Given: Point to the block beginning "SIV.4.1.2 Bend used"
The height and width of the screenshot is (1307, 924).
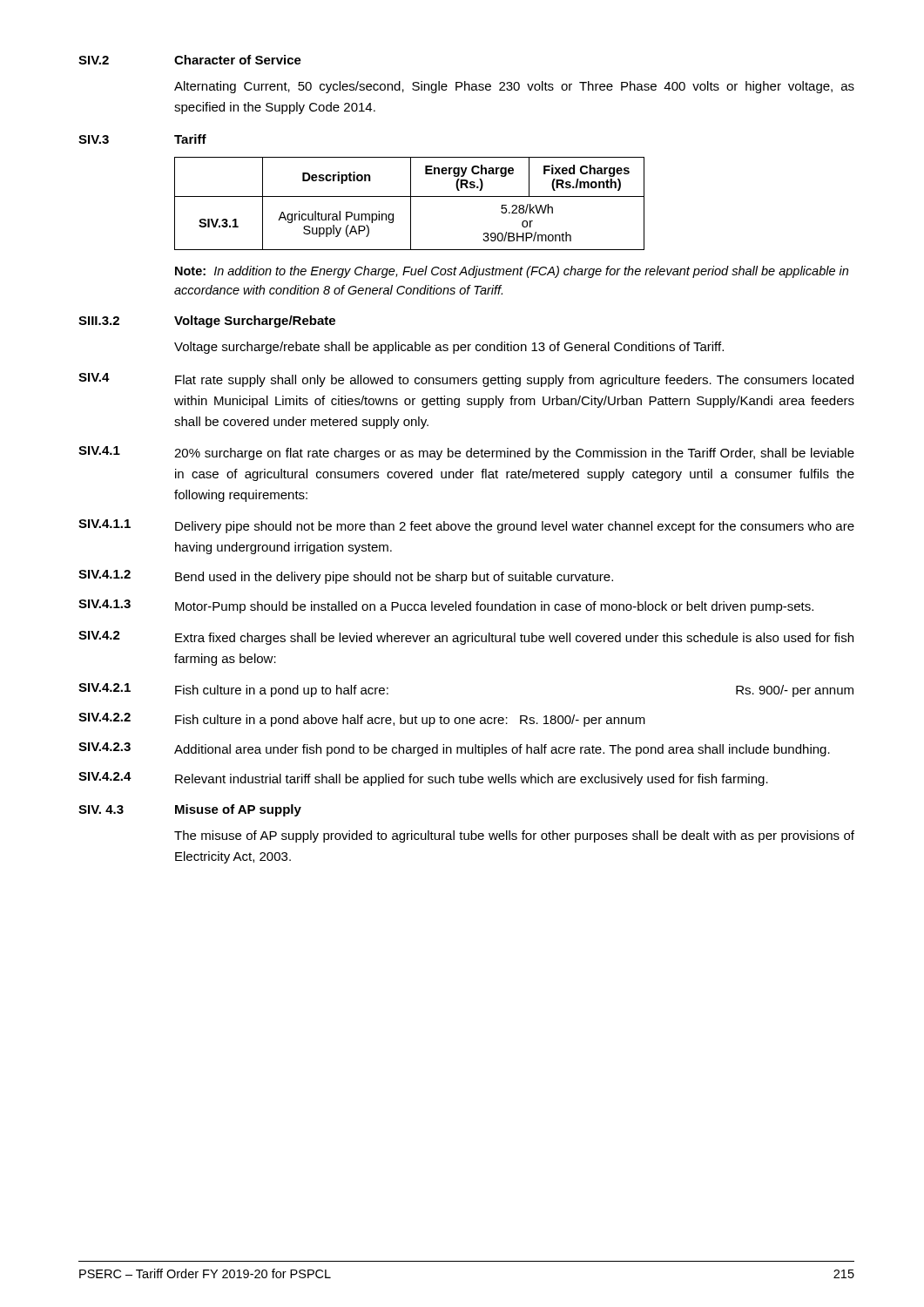Looking at the screenshot, I should pos(466,576).
